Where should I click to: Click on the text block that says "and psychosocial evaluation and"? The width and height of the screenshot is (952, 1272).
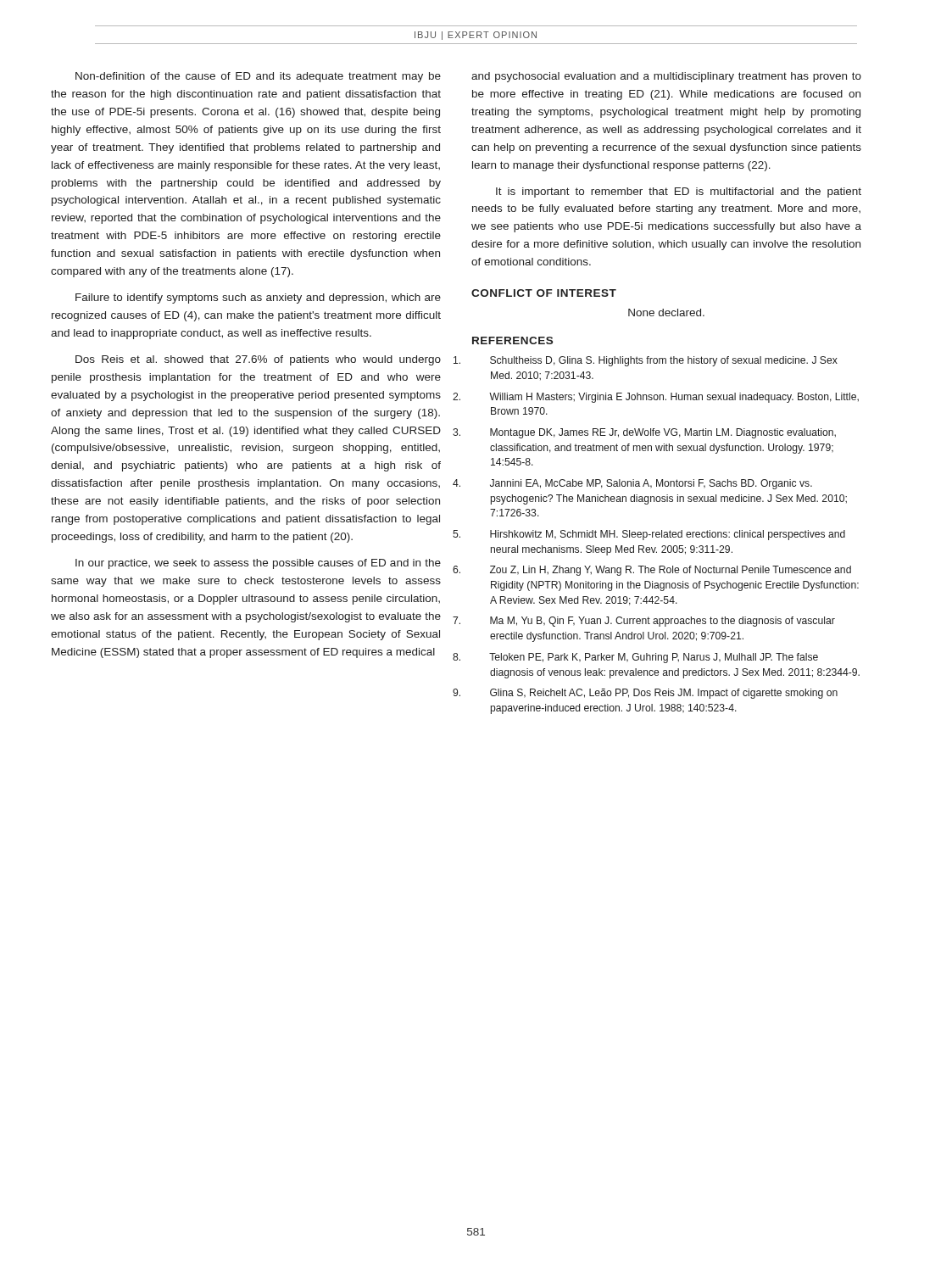click(x=666, y=121)
